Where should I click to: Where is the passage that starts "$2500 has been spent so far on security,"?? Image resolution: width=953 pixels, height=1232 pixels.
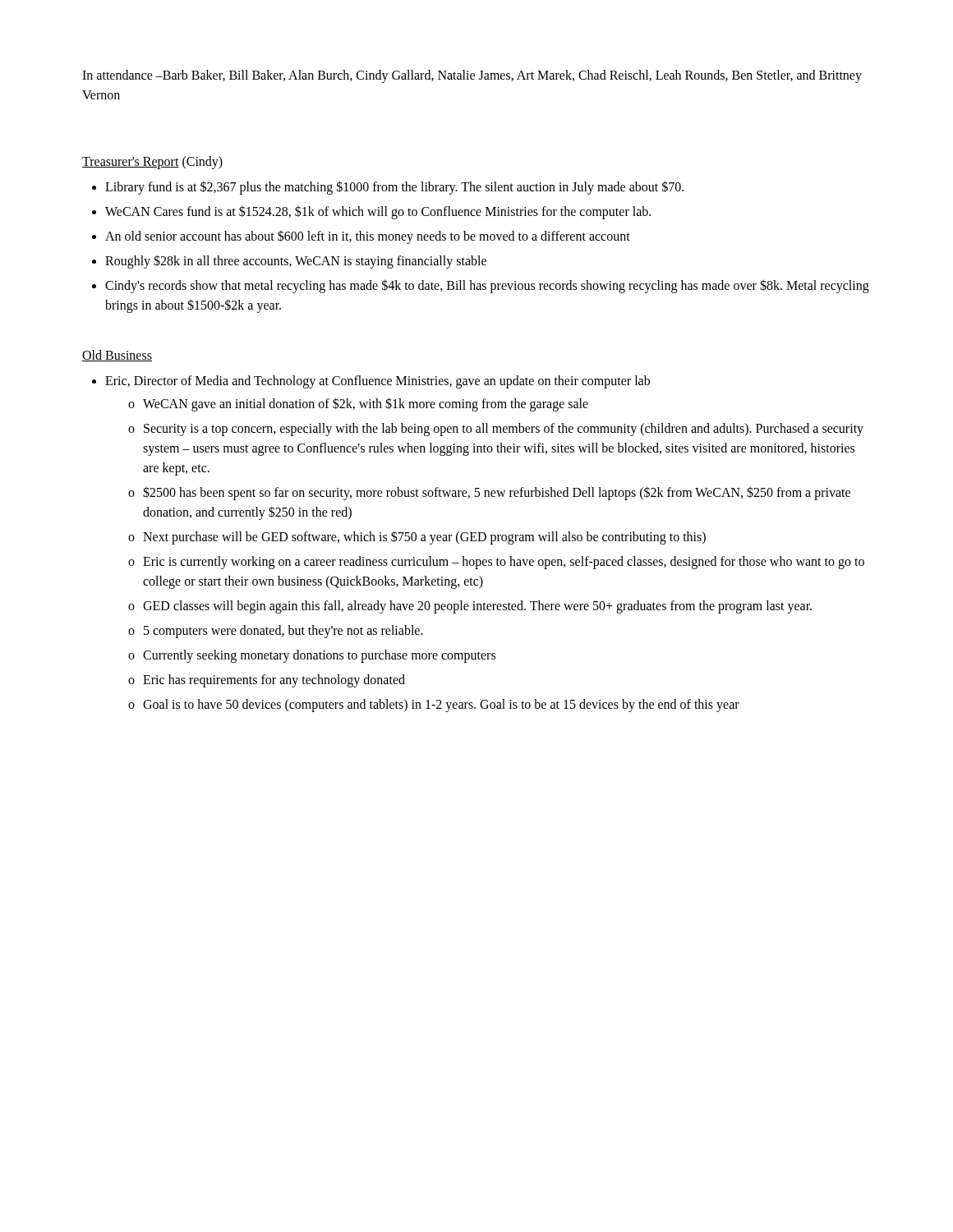pos(497,502)
